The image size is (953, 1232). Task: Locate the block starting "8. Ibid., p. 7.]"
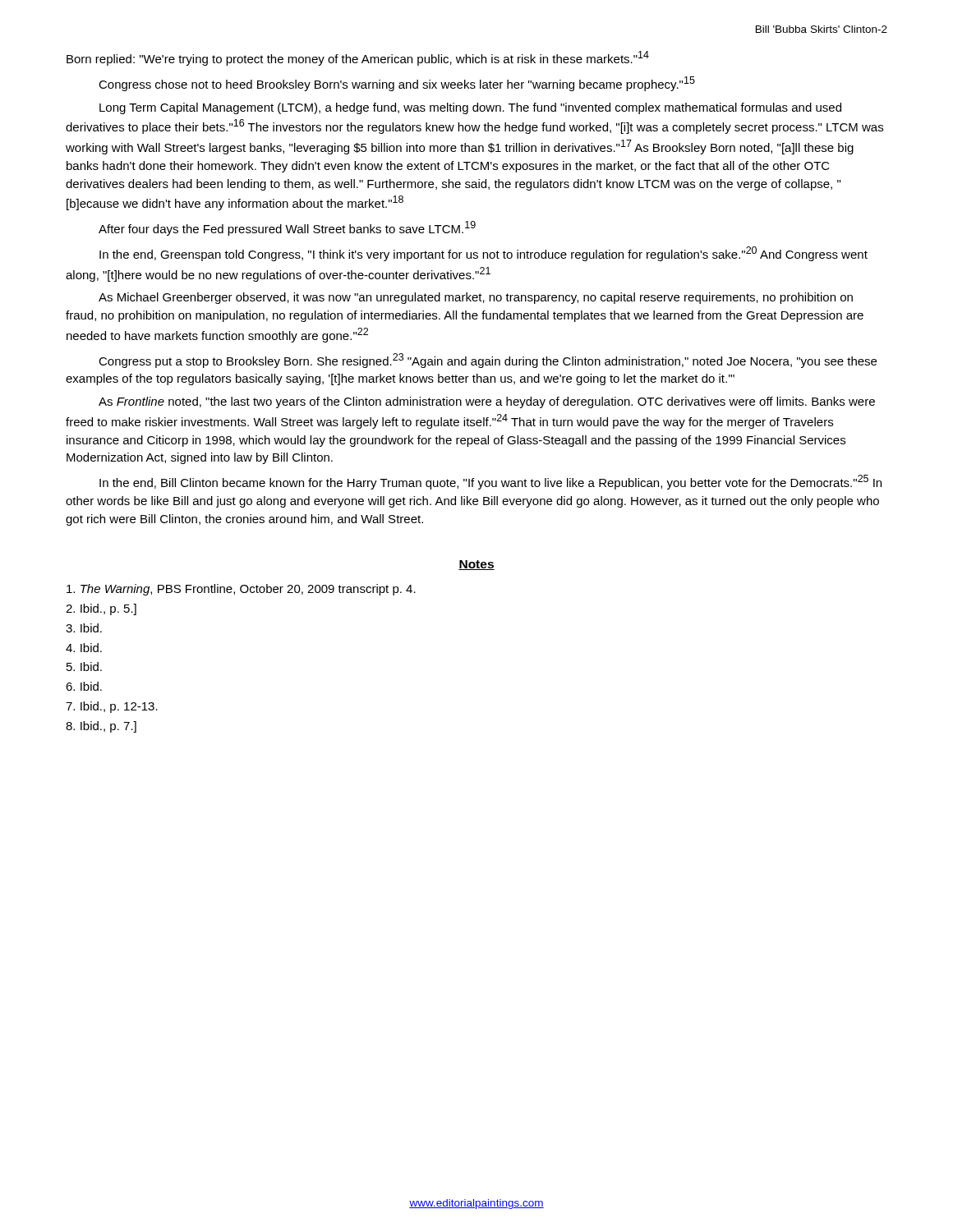point(101,725)
